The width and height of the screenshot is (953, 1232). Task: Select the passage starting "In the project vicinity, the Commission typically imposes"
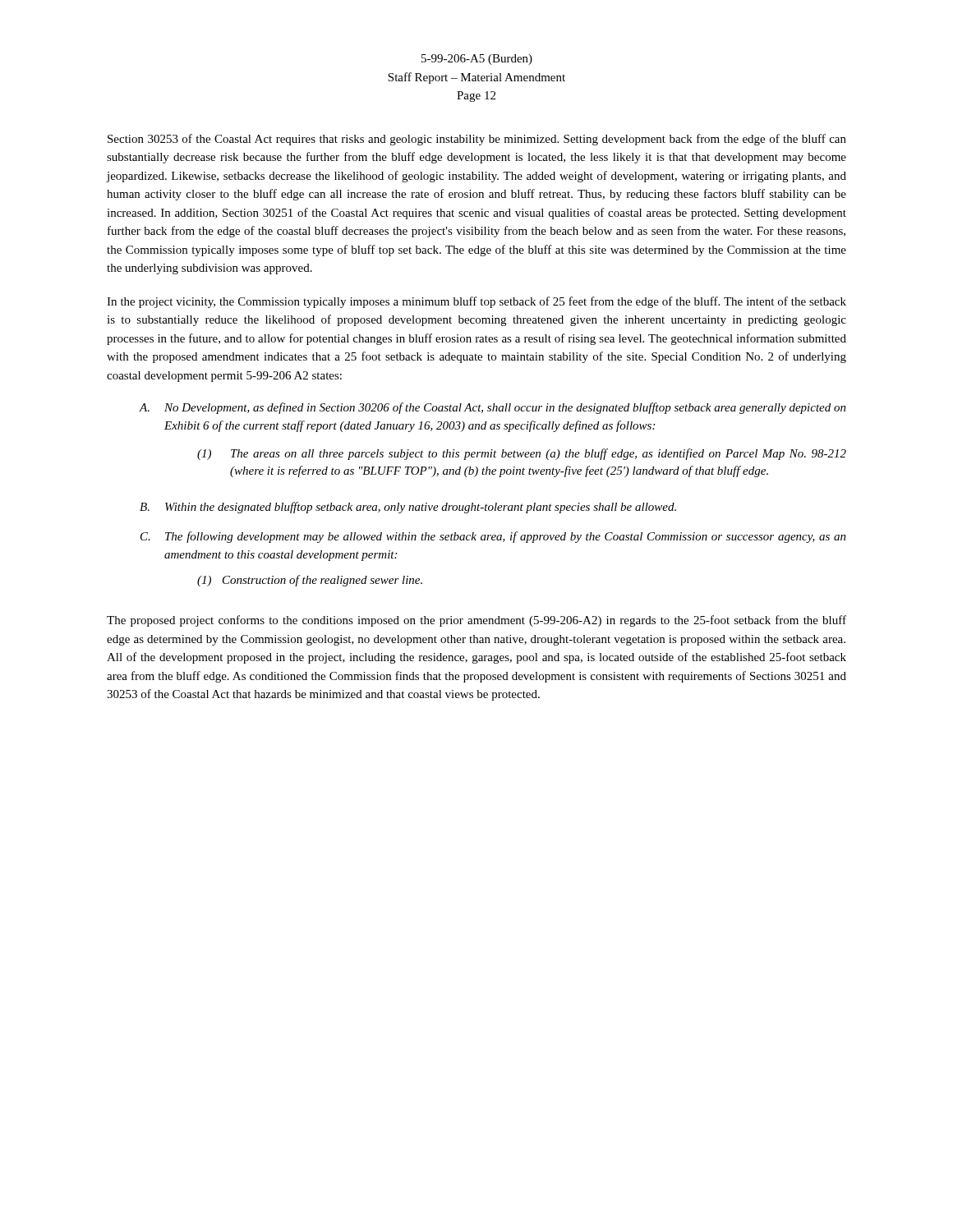(x=476, y=338)
